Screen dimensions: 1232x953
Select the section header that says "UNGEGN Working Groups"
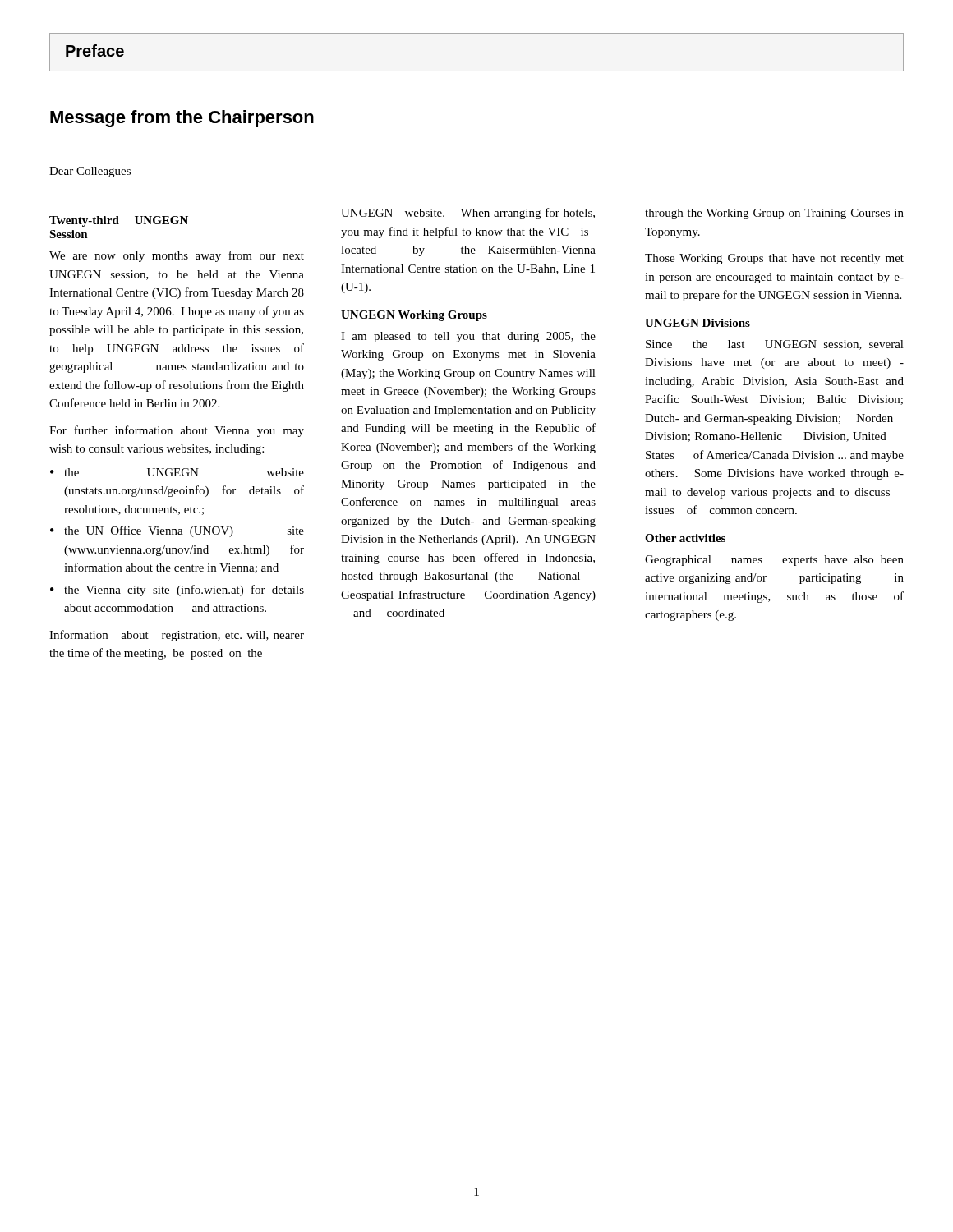click(x=414, y=314)
